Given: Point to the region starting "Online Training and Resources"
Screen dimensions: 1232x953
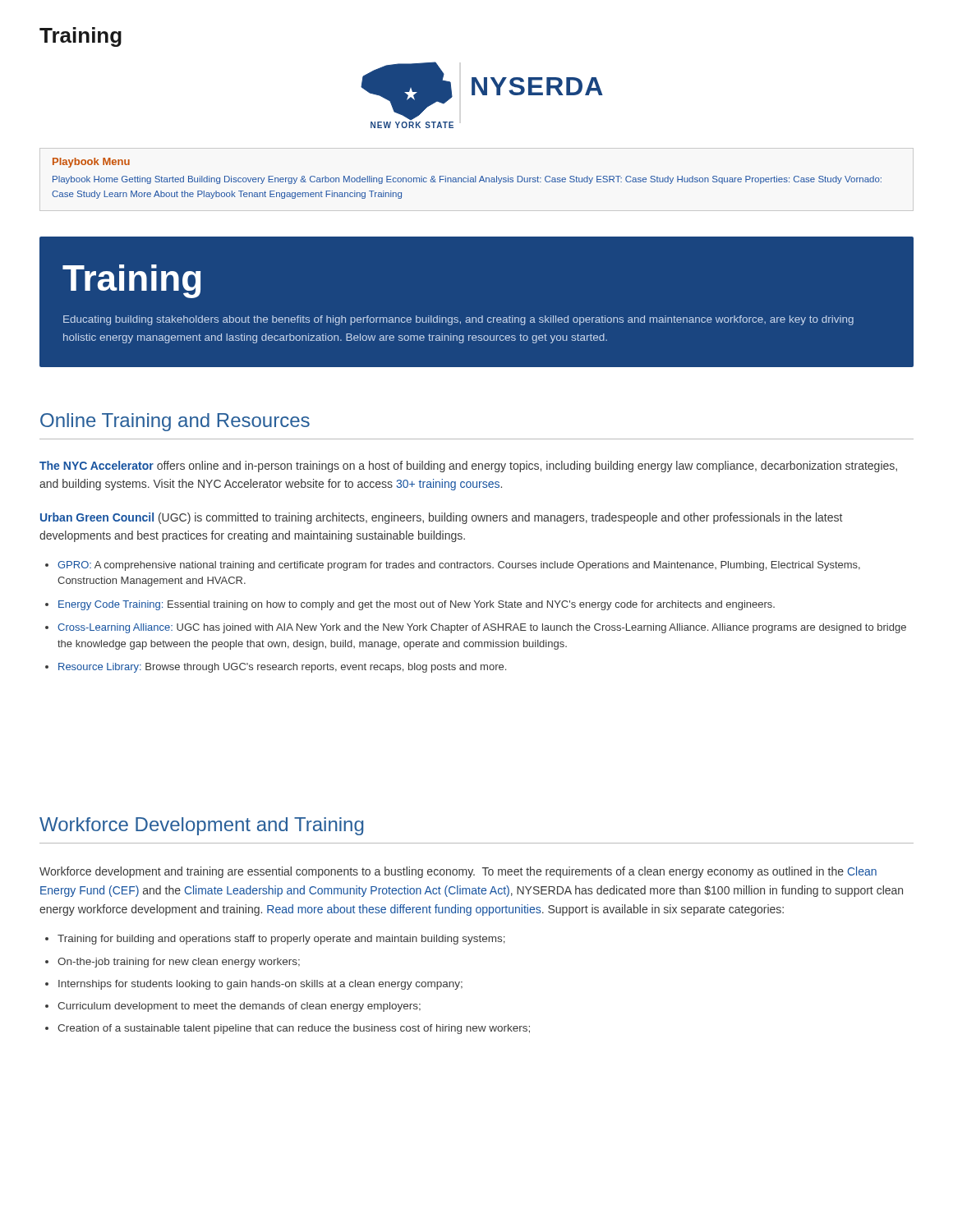Looking at the screenshot, I should pos(175,422).
